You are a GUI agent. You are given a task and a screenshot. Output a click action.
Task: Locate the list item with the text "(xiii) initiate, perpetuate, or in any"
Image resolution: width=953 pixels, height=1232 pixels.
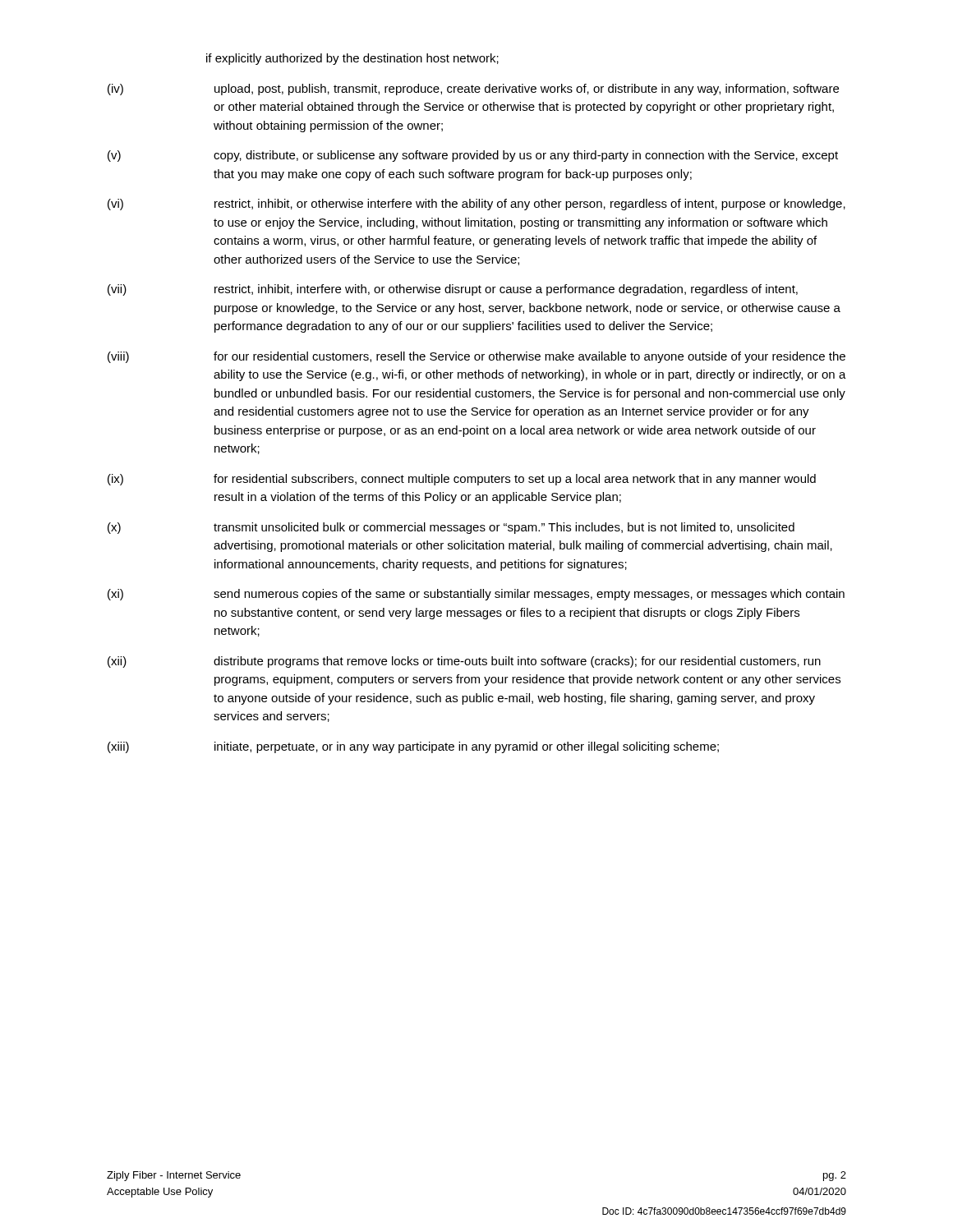476,746
